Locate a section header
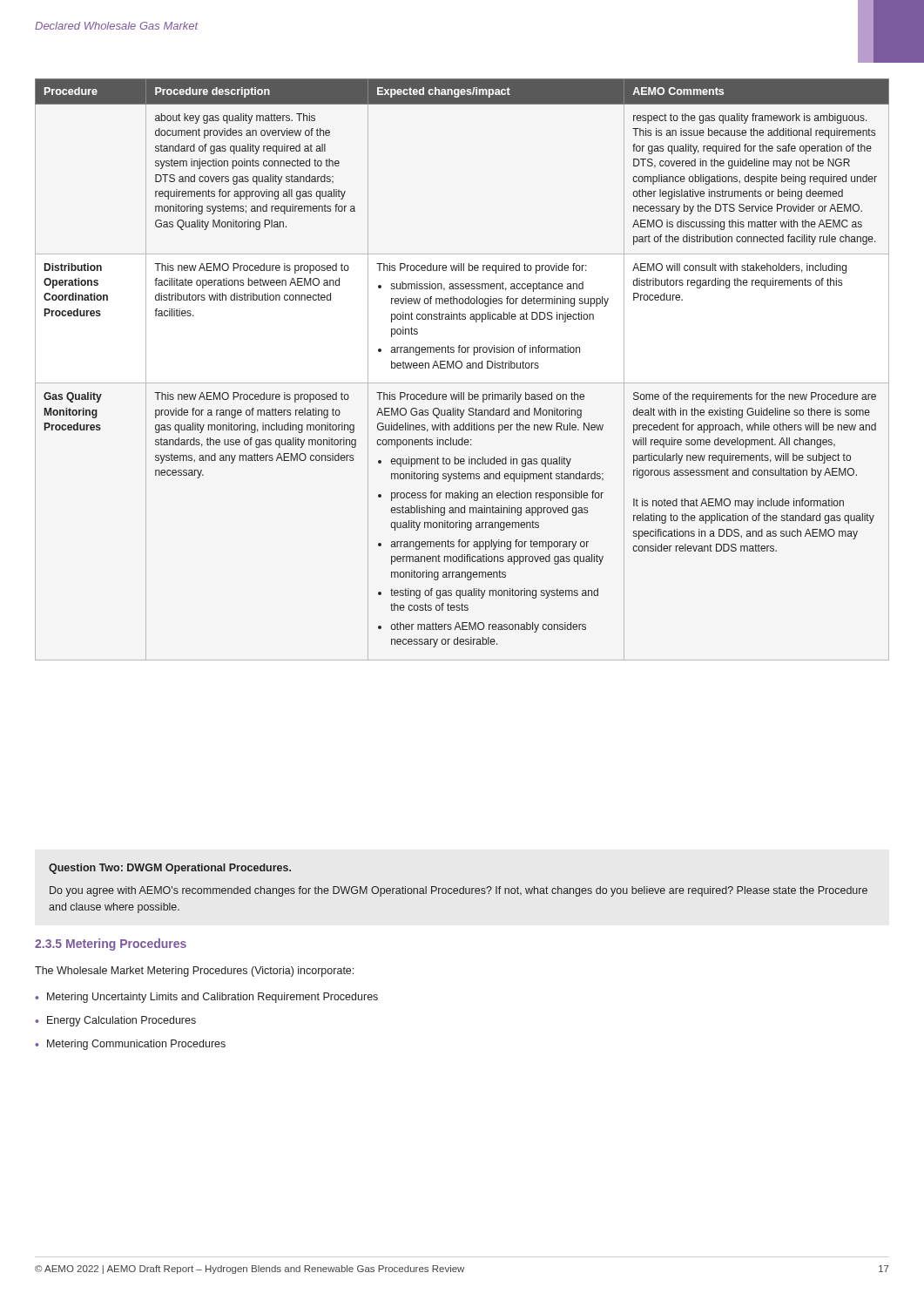This screenshot has width=924, height=1307. click(111, 944)
